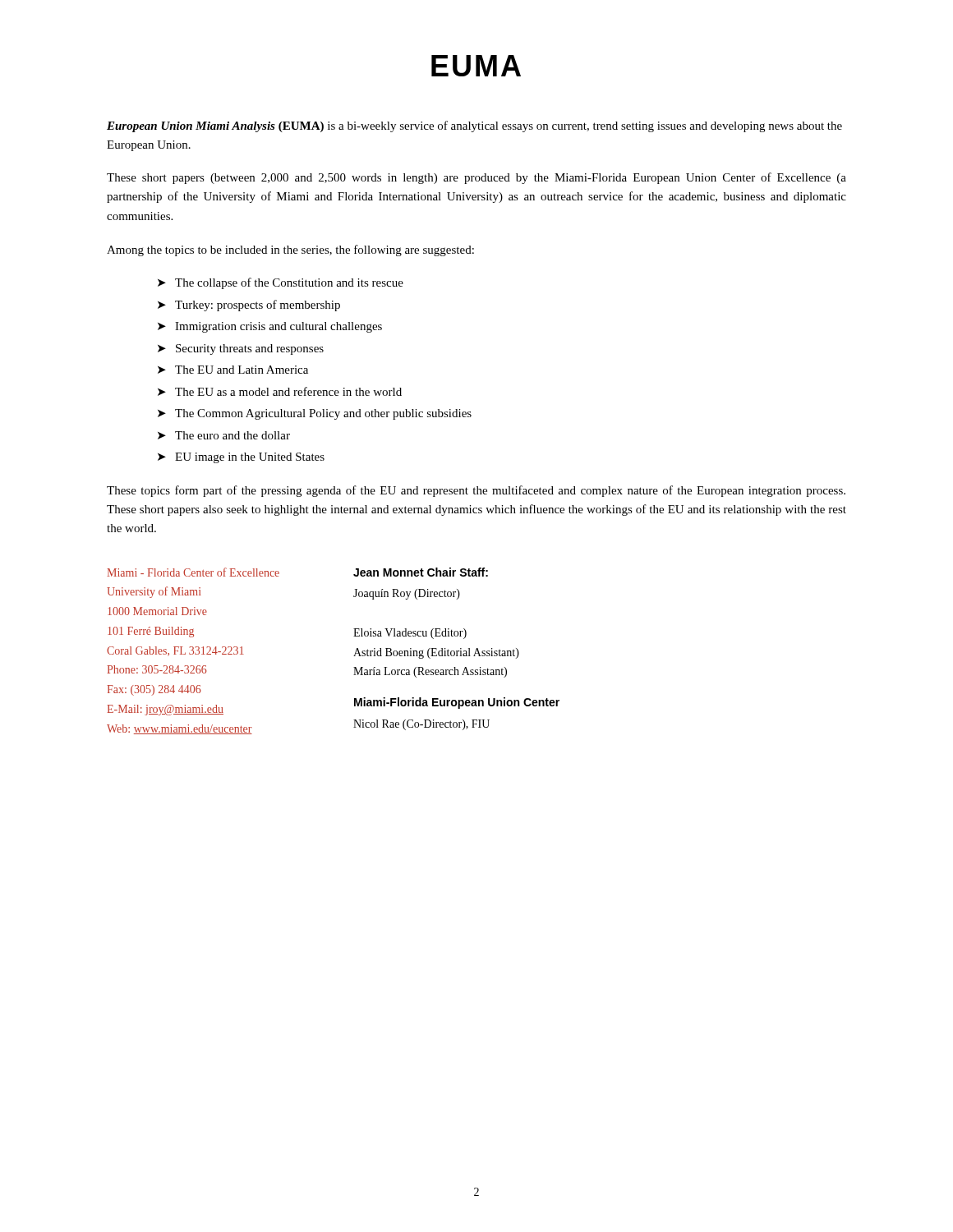The height and width of the screenshot is (1232, 953).
Task: Click on the list item that says "➤ The collapse of the"
Action: click(x=280, y=283)
